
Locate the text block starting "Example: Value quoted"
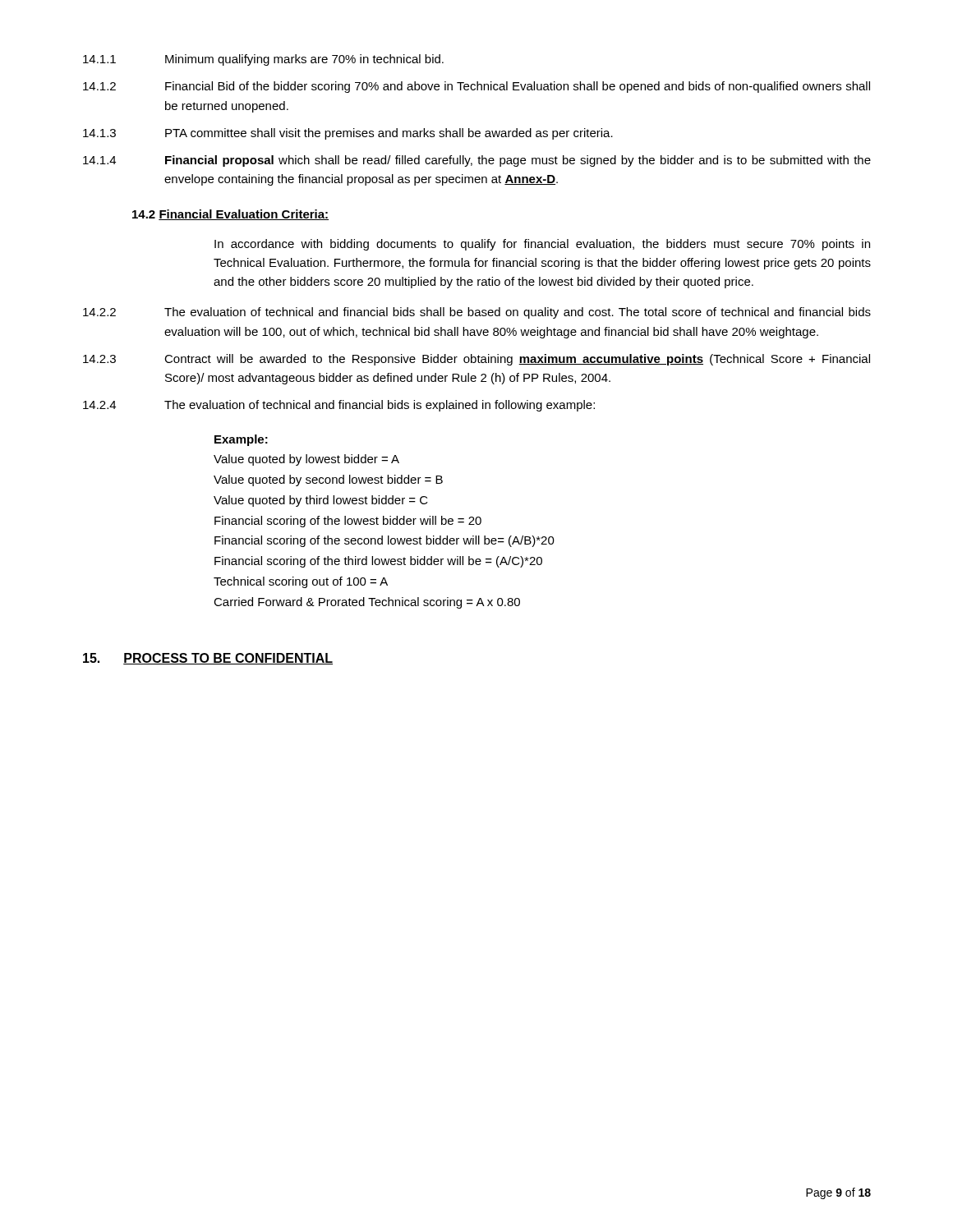click(384, 520)
